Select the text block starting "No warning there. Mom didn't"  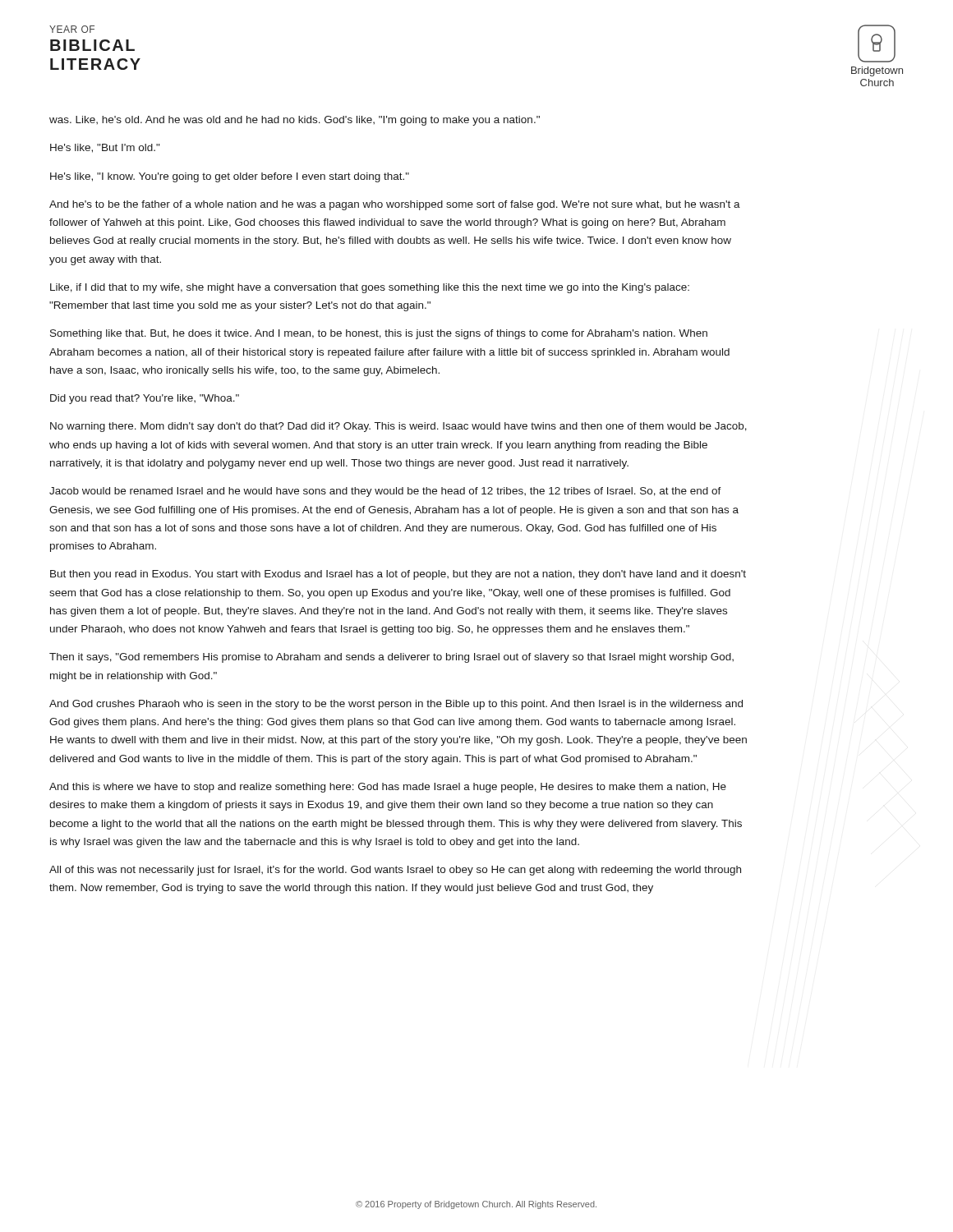(398, 445)
